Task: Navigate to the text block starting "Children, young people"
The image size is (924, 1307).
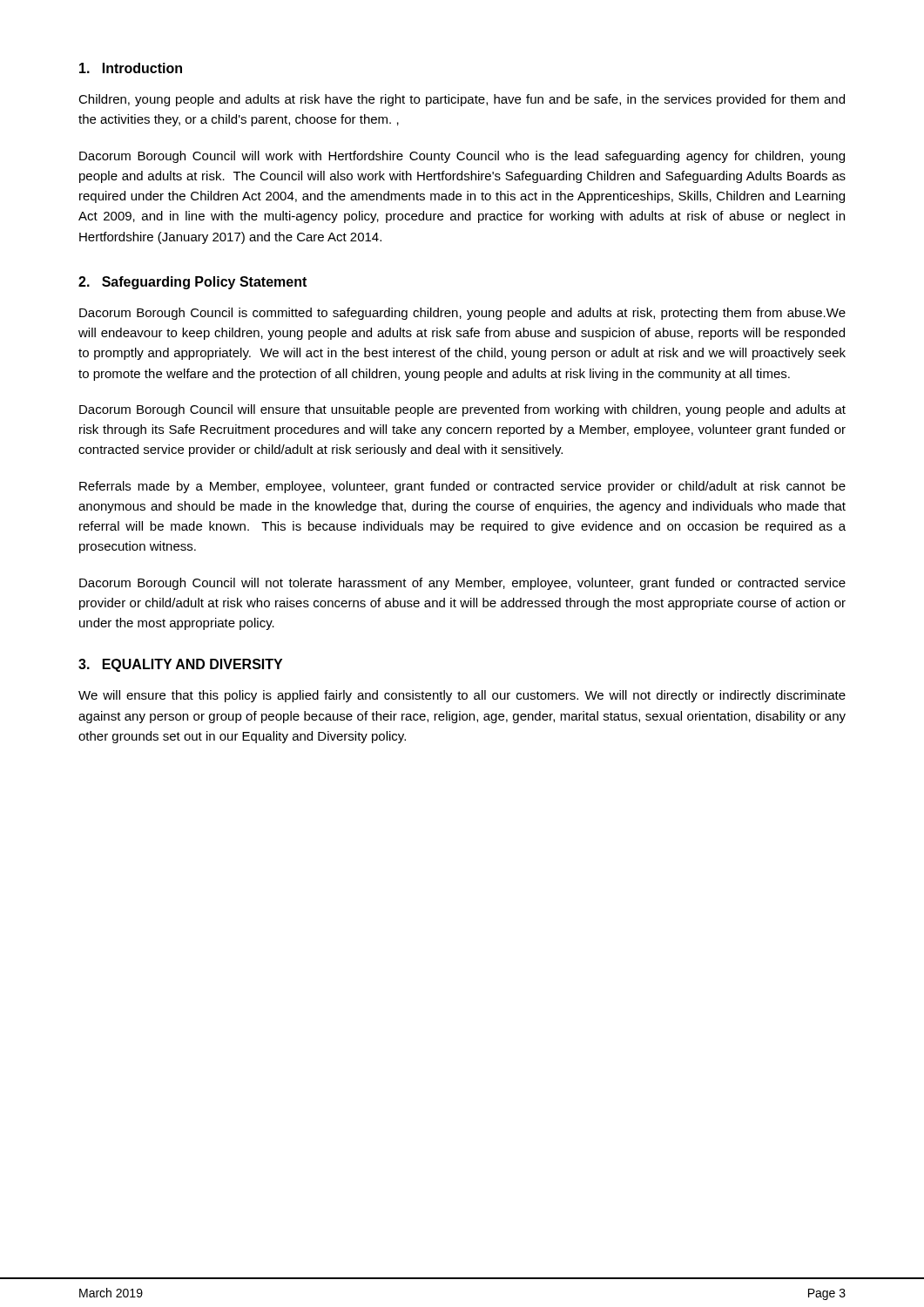Action: point(462,109)
